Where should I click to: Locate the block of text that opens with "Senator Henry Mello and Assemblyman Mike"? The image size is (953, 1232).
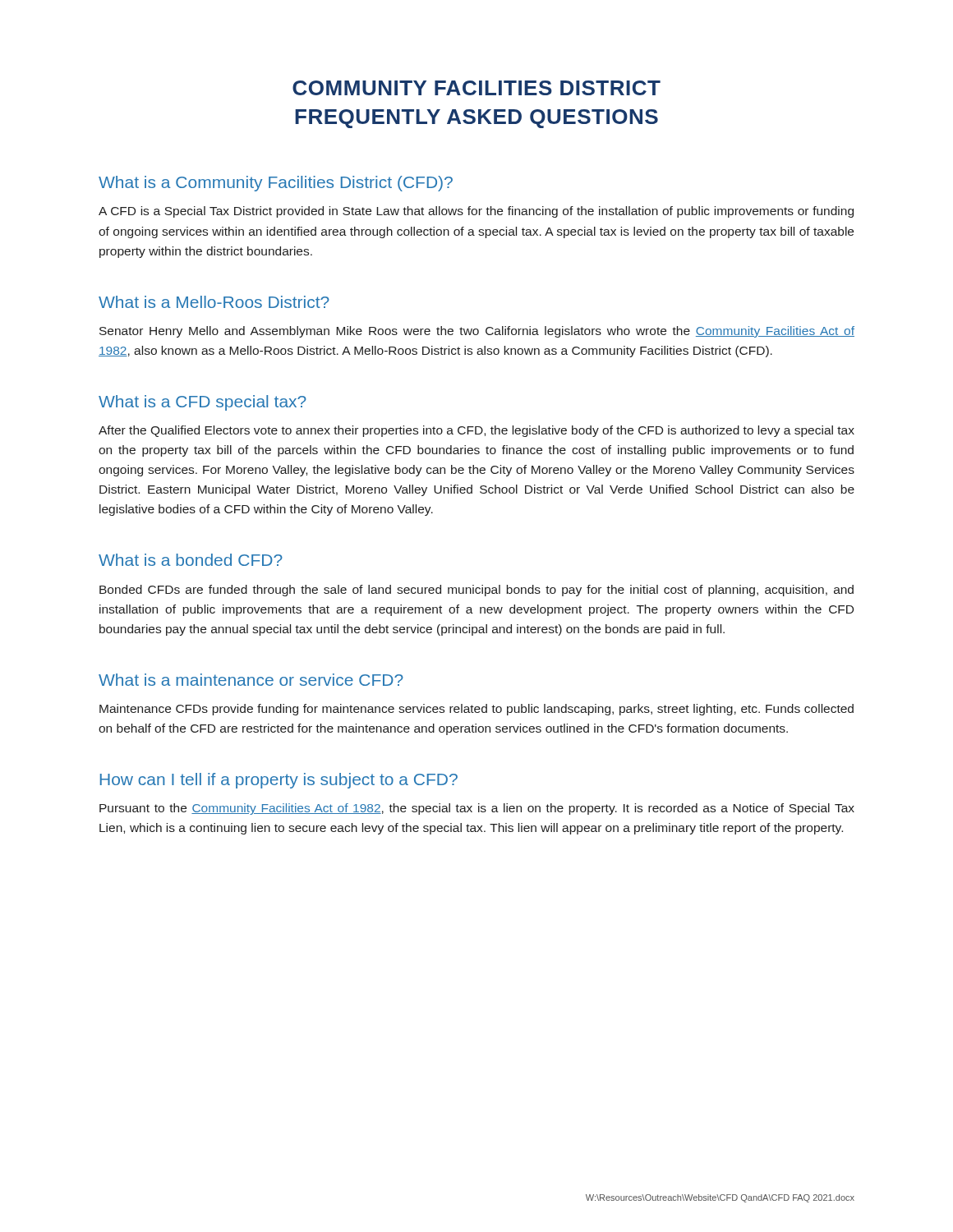pos(476,340)
